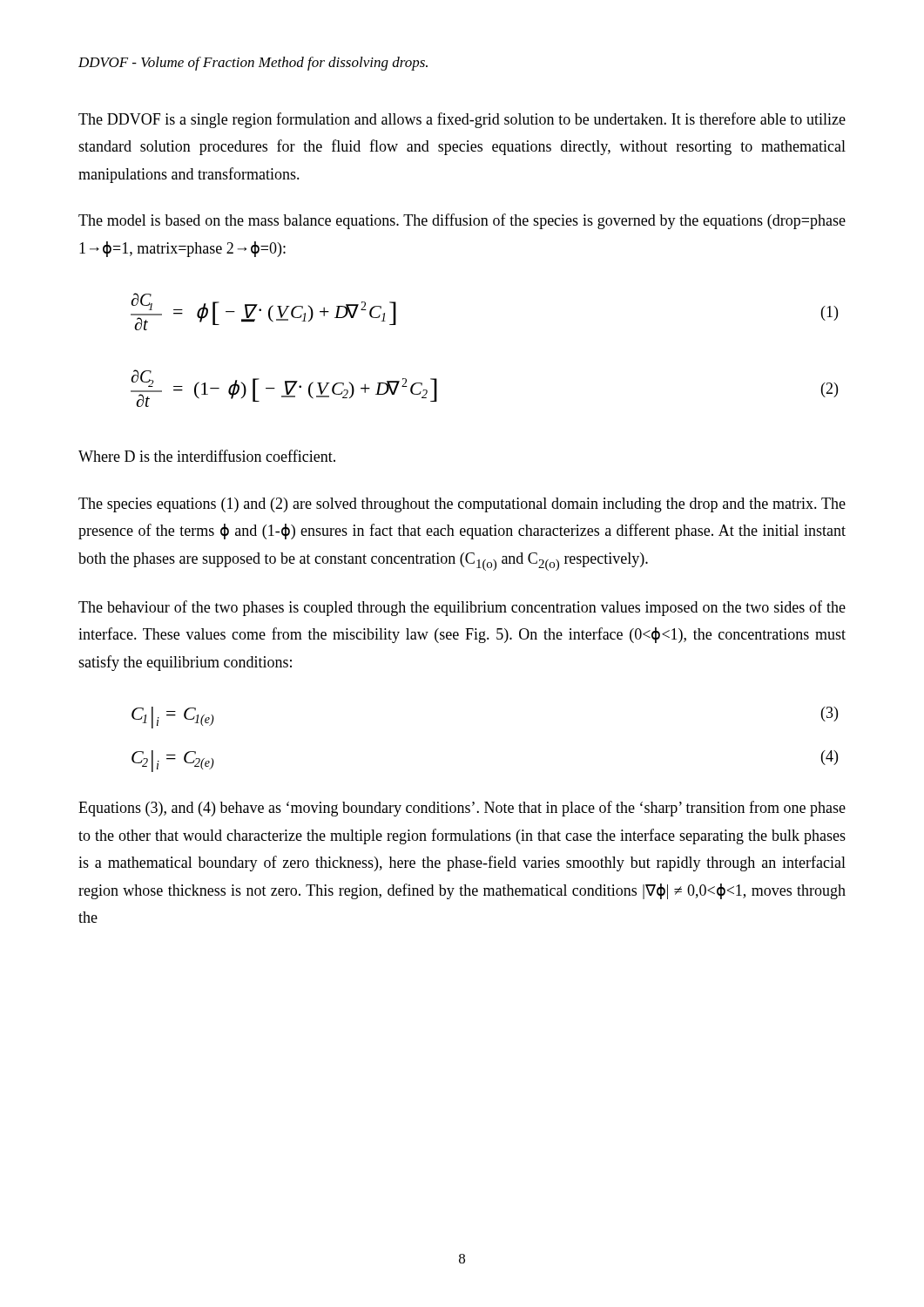Navigate to the text starting "∂C 2 ∂t = (1− ϕ ) ["
The height and width of the screenshot is (1307, 924).
(290, 389)
